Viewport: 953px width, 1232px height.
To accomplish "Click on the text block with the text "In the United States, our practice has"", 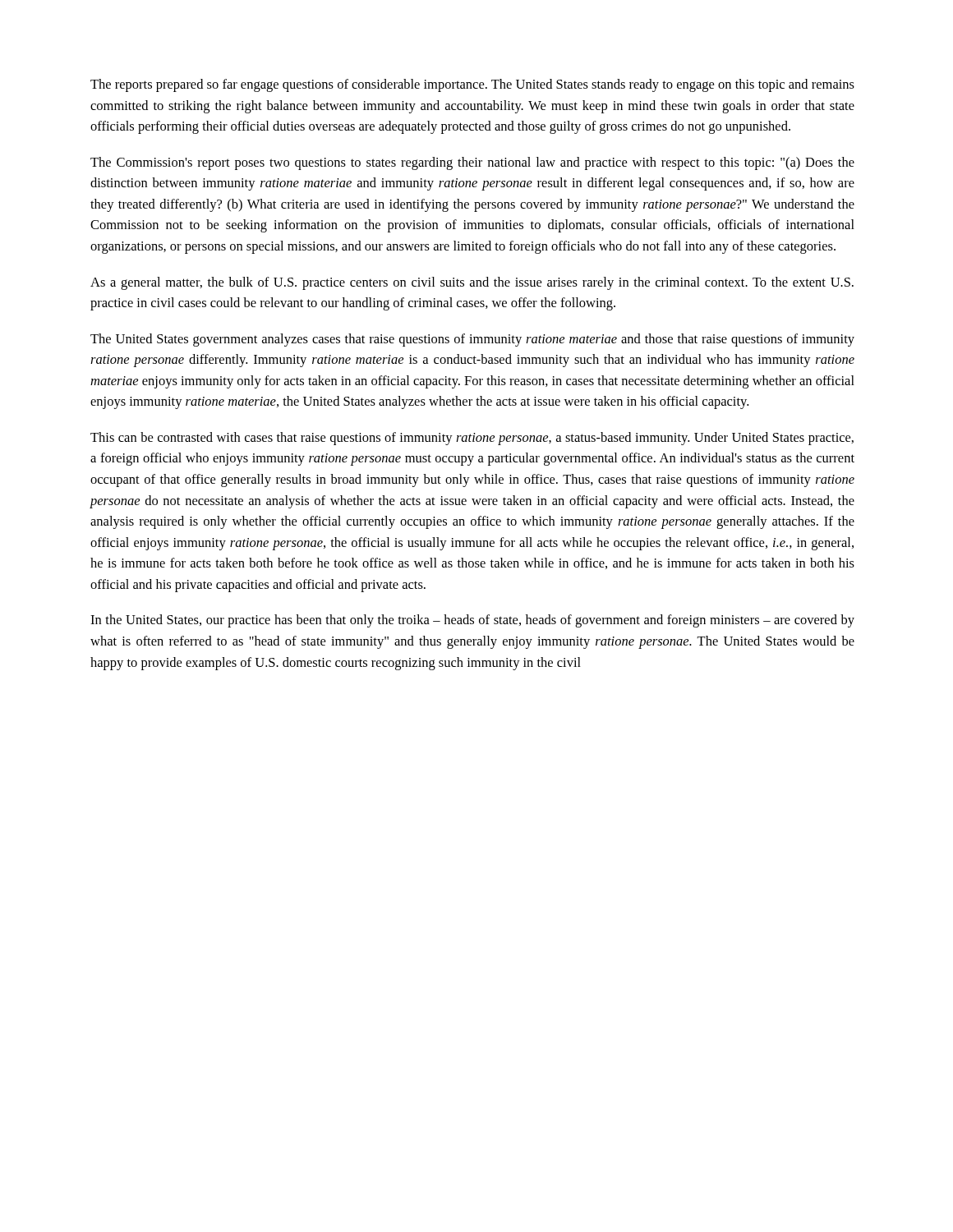I will pos(472,641).
